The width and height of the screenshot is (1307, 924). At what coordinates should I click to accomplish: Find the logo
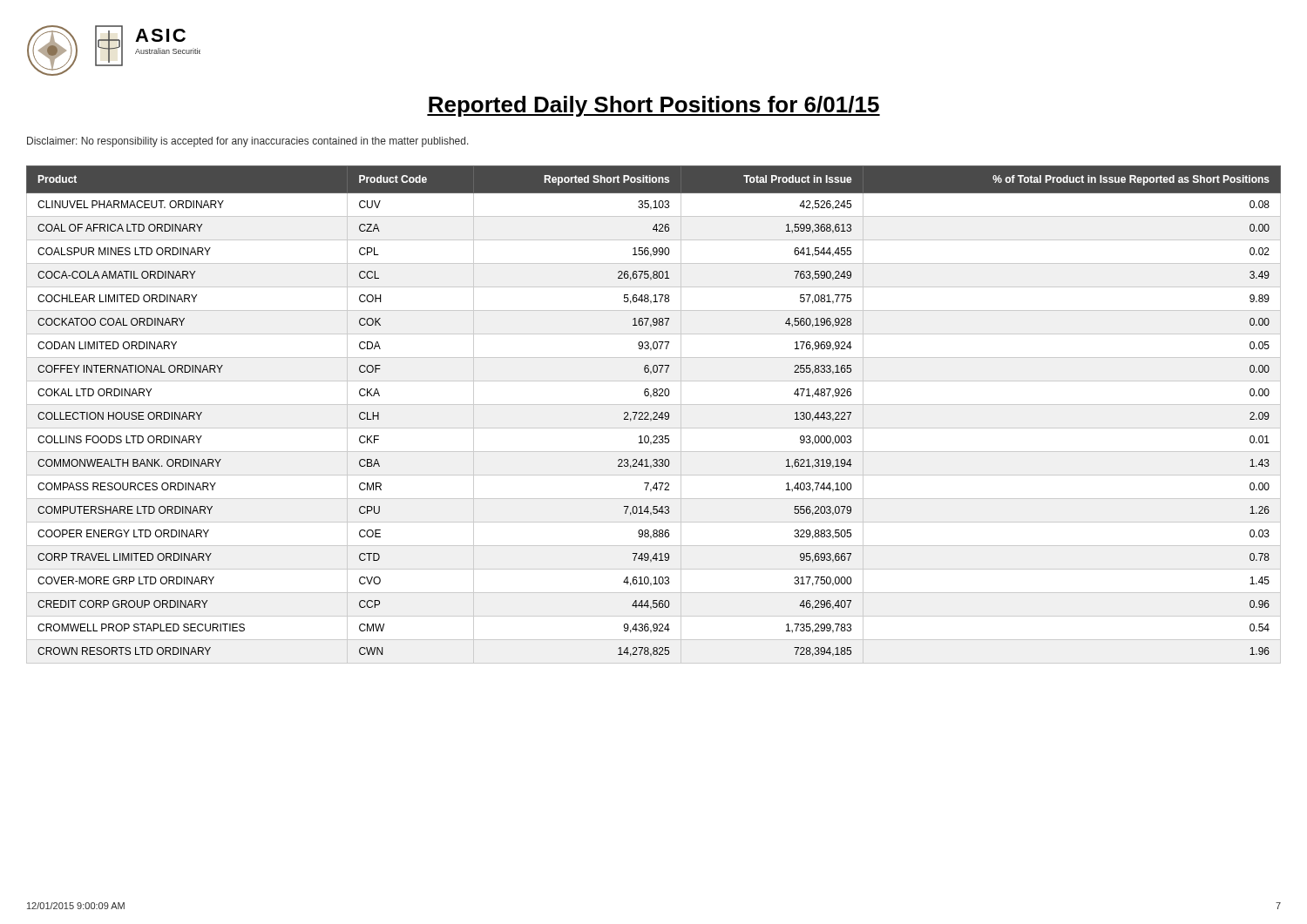pos(113,52)
